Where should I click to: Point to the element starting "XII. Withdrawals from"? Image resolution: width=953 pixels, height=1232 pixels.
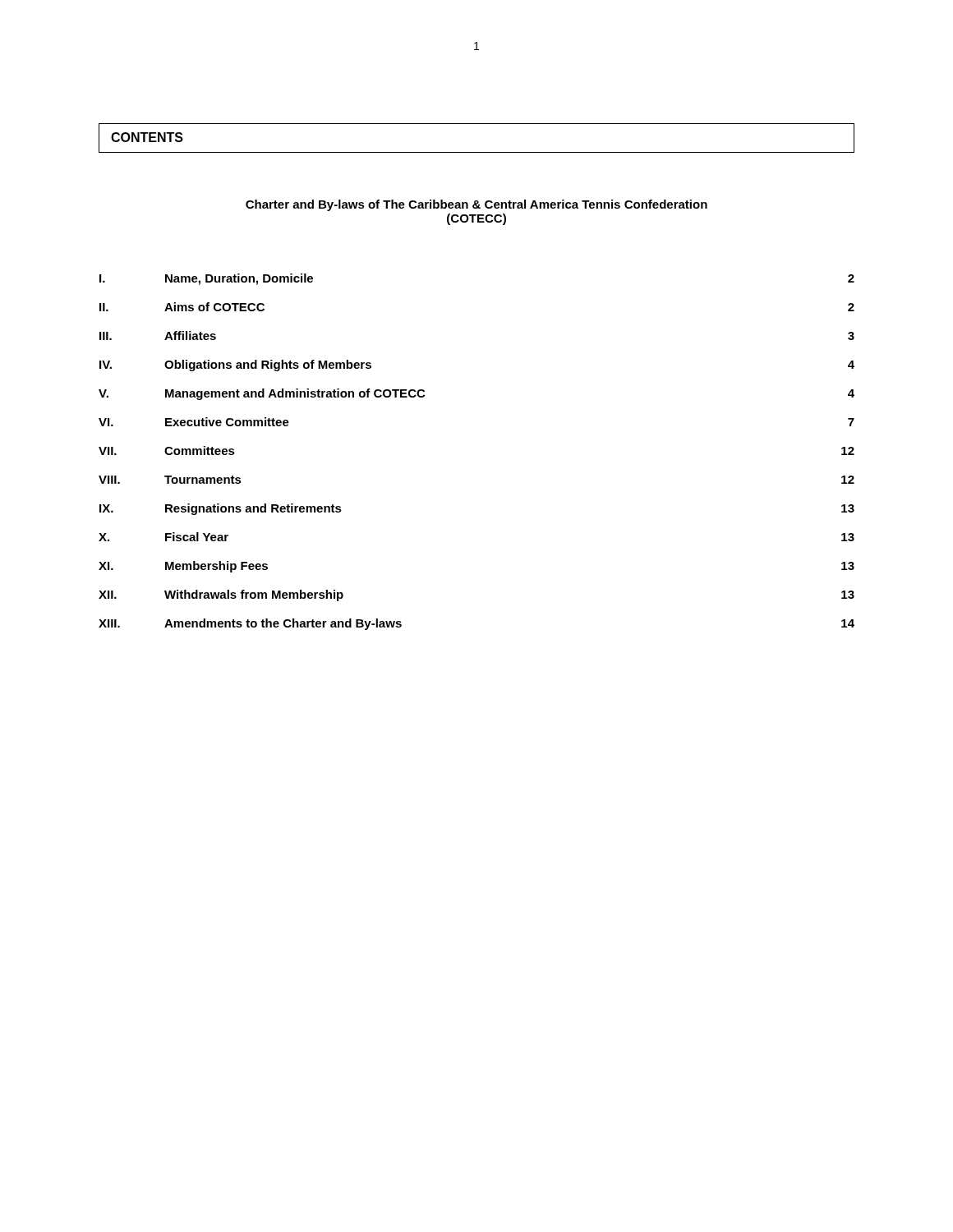[108, 595]
